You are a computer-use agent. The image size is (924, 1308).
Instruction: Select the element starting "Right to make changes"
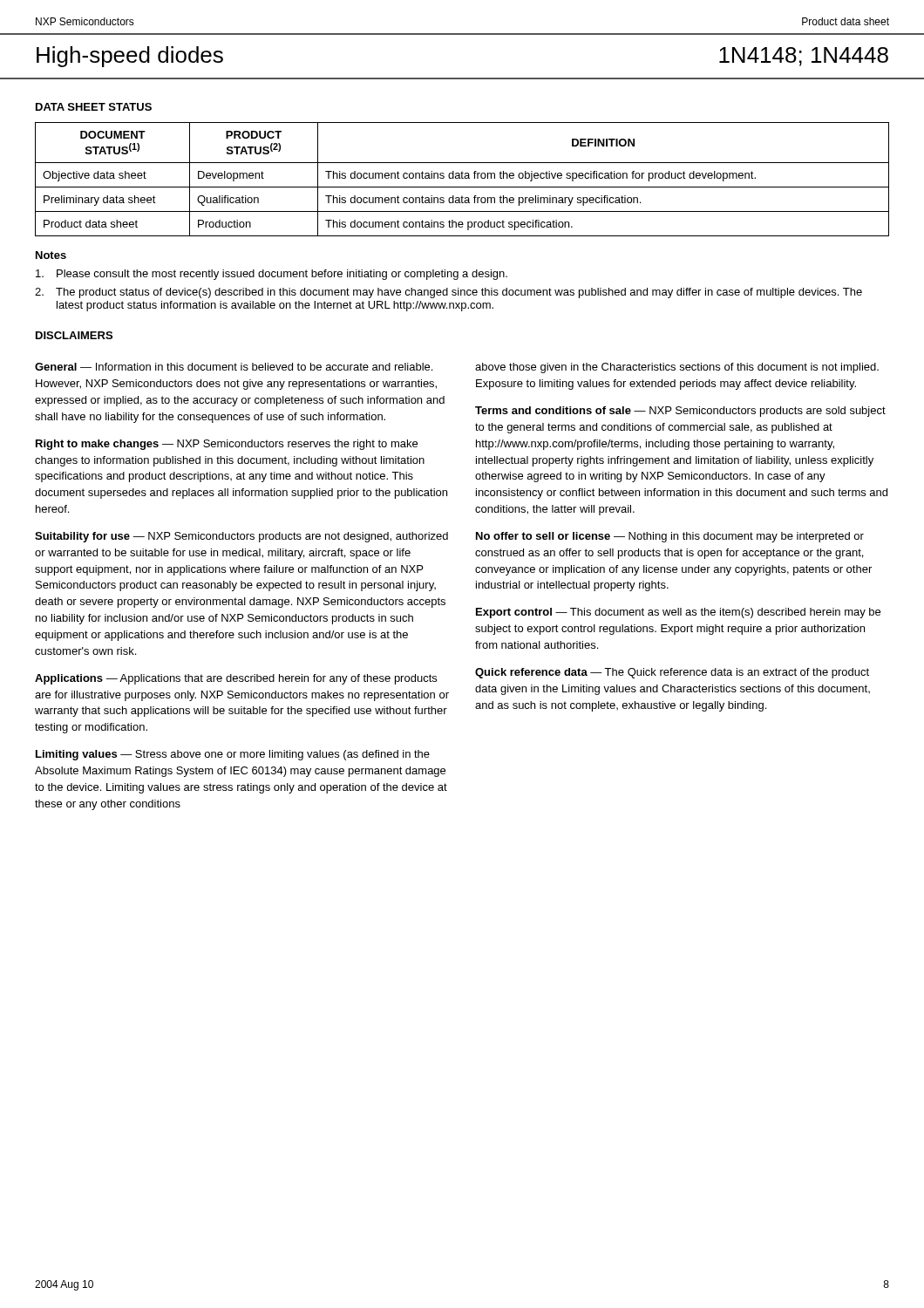tap(241, 476)
